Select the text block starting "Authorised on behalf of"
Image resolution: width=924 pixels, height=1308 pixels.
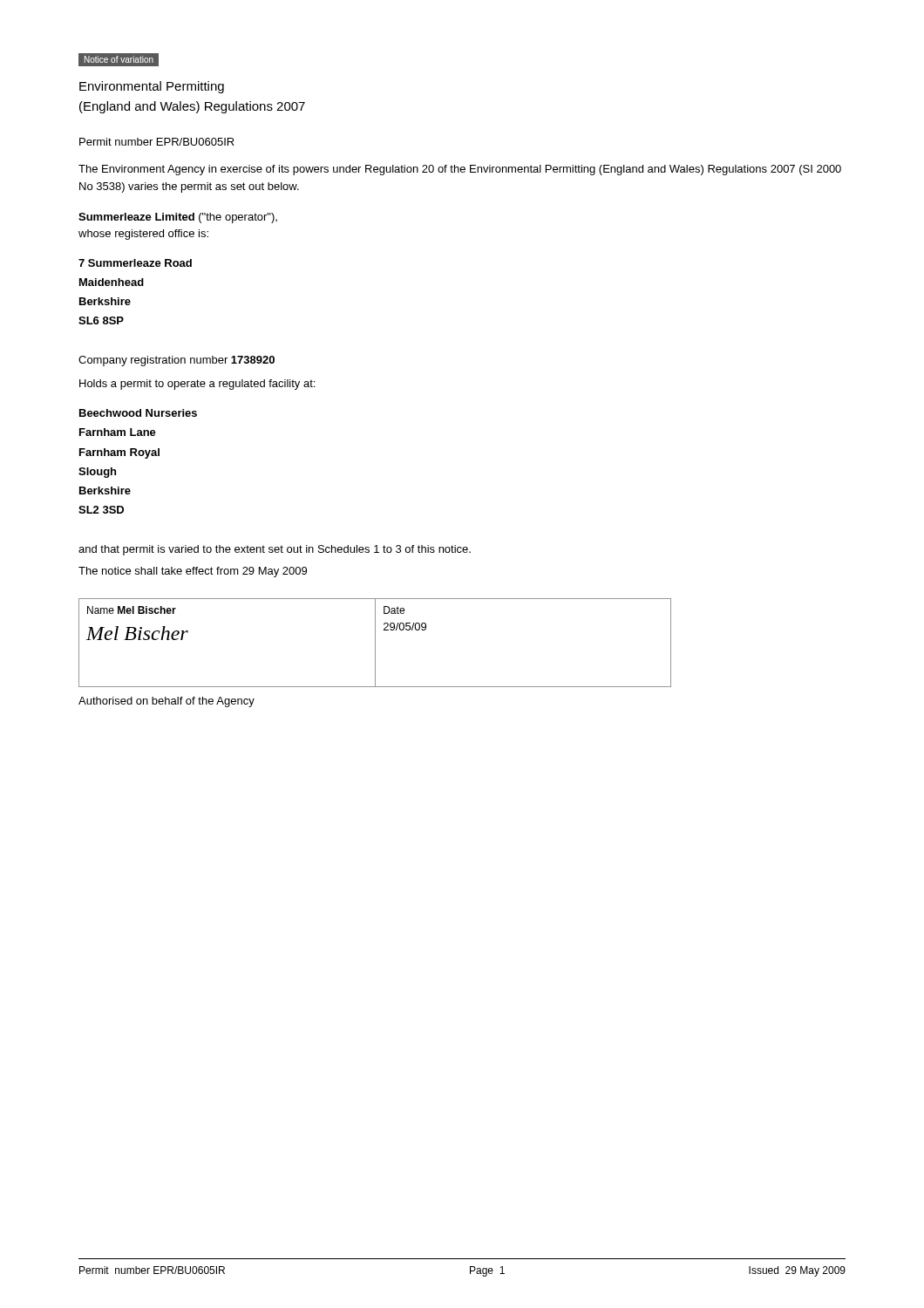[x=166, y=702]
